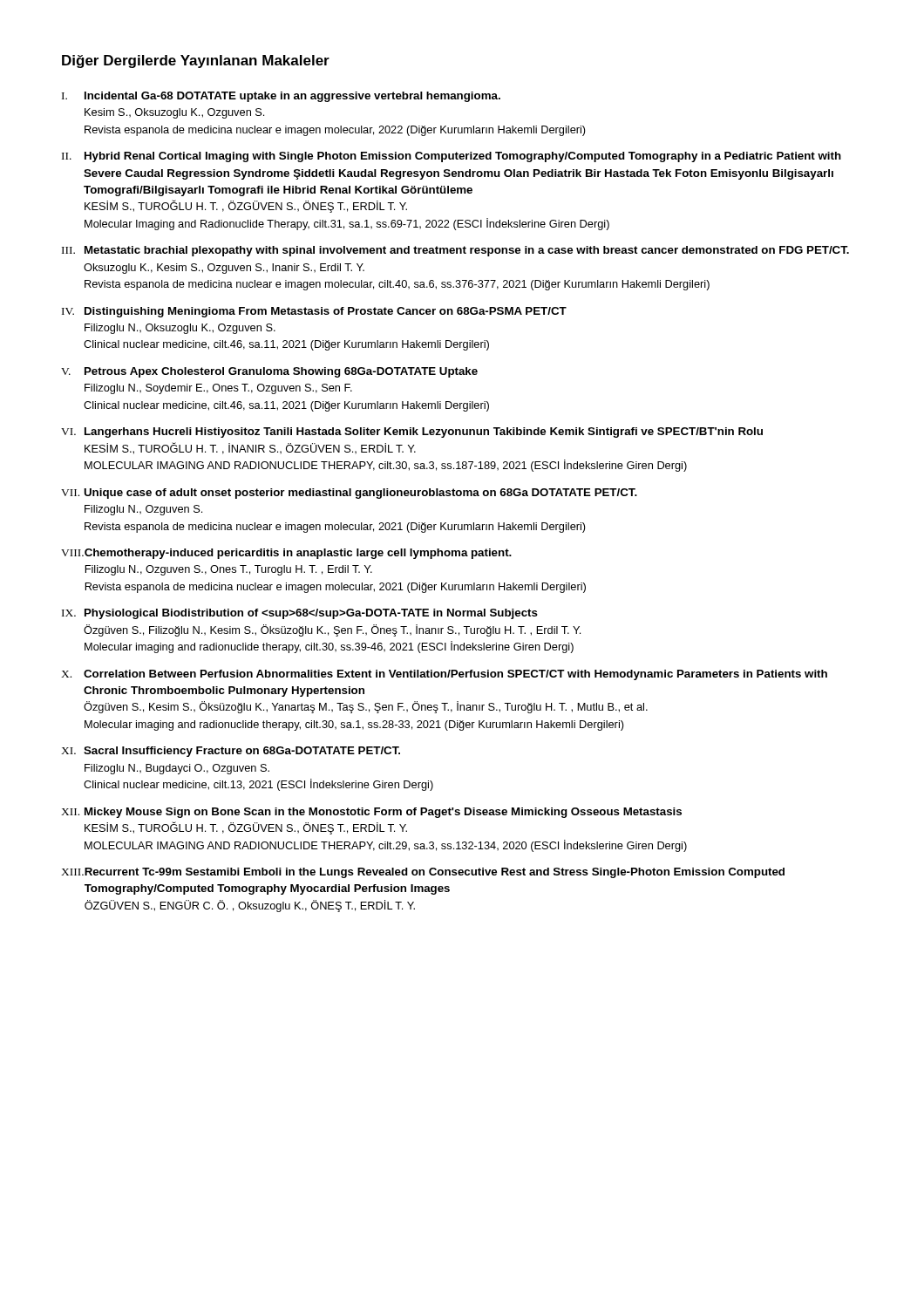Select the list item that reads "I. Incidental Ga-68 DOTATATE uptake in an"

pyautogui.click(x=281, y=97)
